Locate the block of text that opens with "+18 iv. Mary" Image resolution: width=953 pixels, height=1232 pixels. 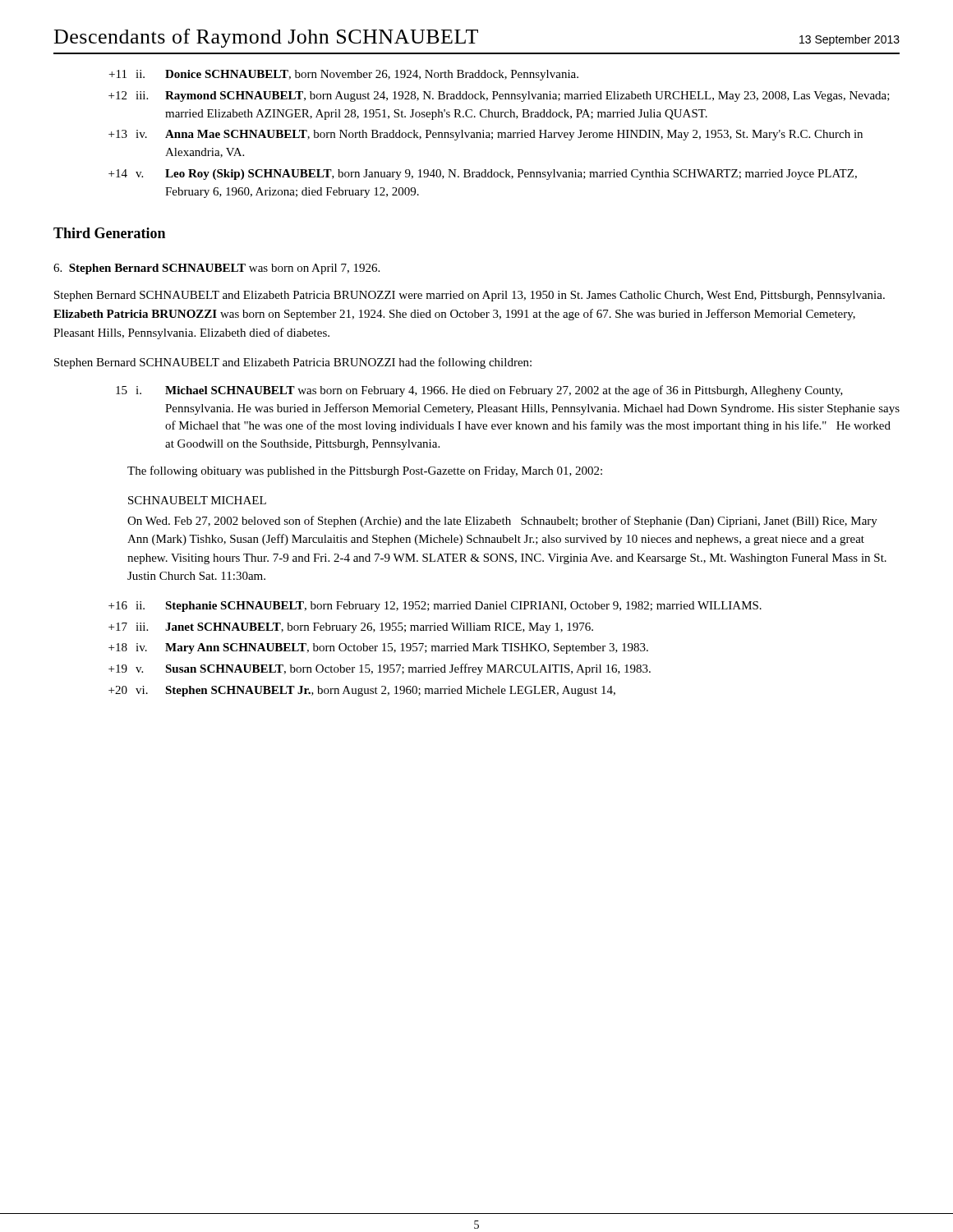pos(493,648)
